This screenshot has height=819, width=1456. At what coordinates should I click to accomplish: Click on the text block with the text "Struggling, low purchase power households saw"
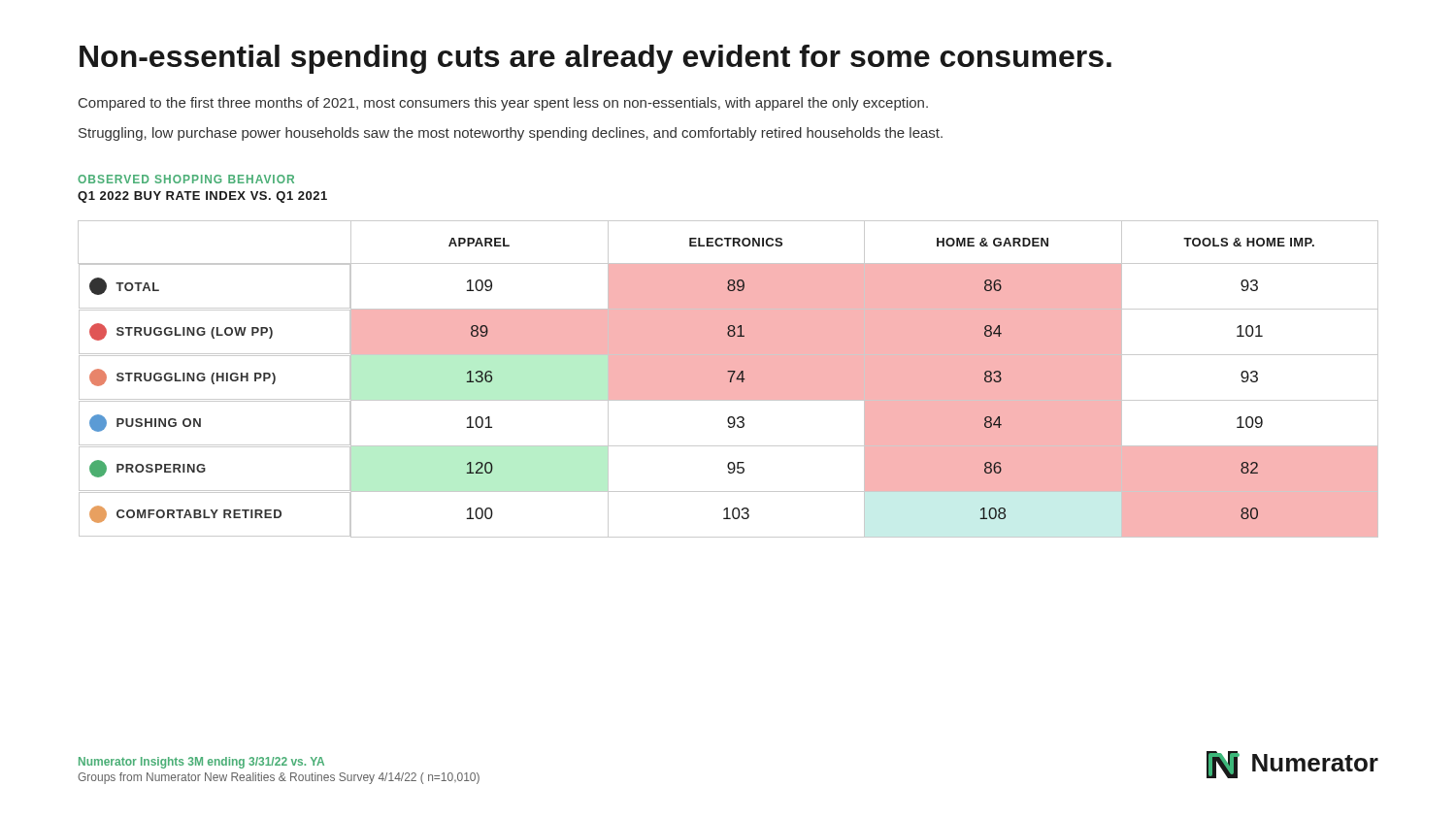pos(511,132)
